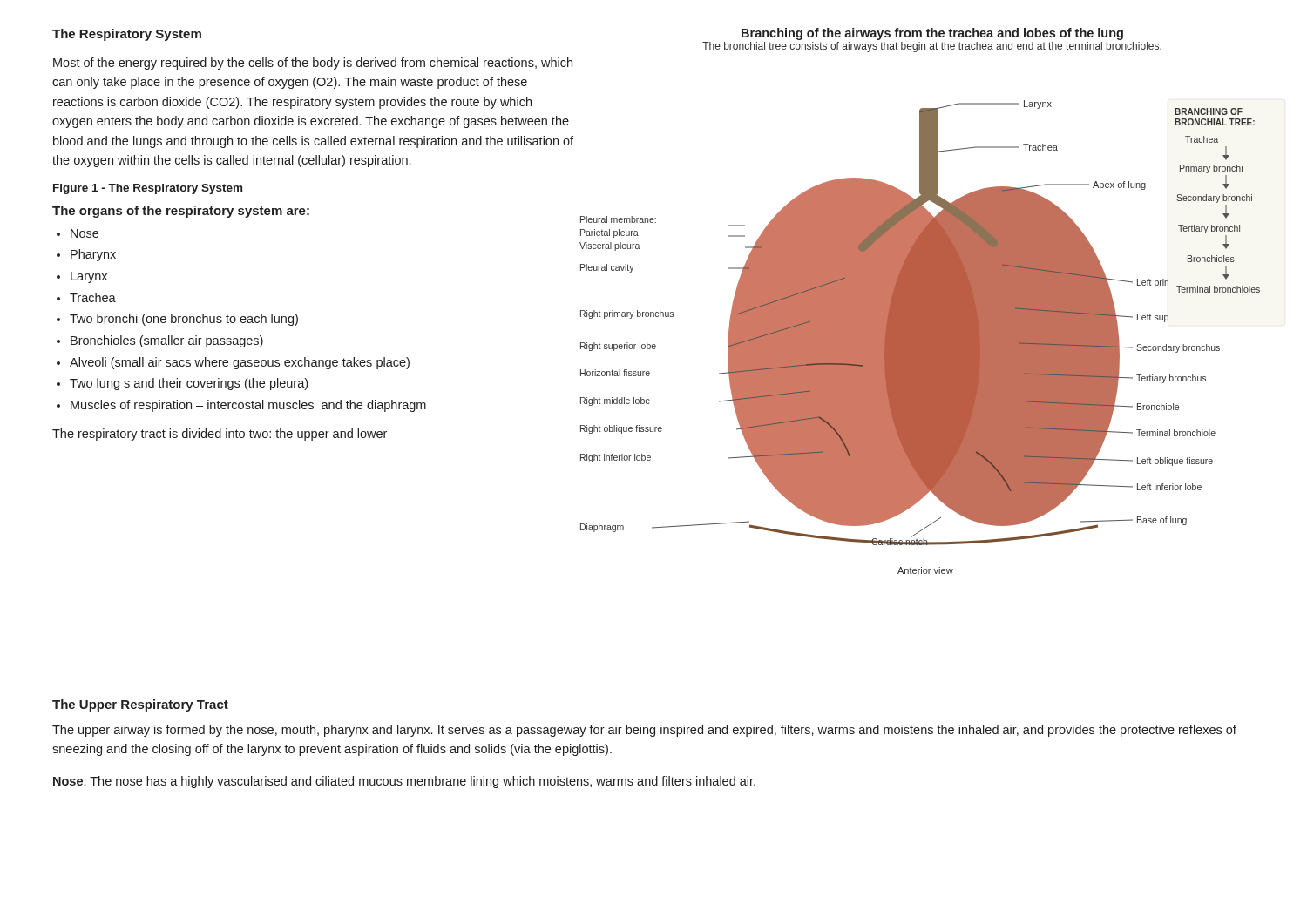
Task: Point to the text starting "Alveoli (small air sacs where gaseous"
Action: point(240,362)
